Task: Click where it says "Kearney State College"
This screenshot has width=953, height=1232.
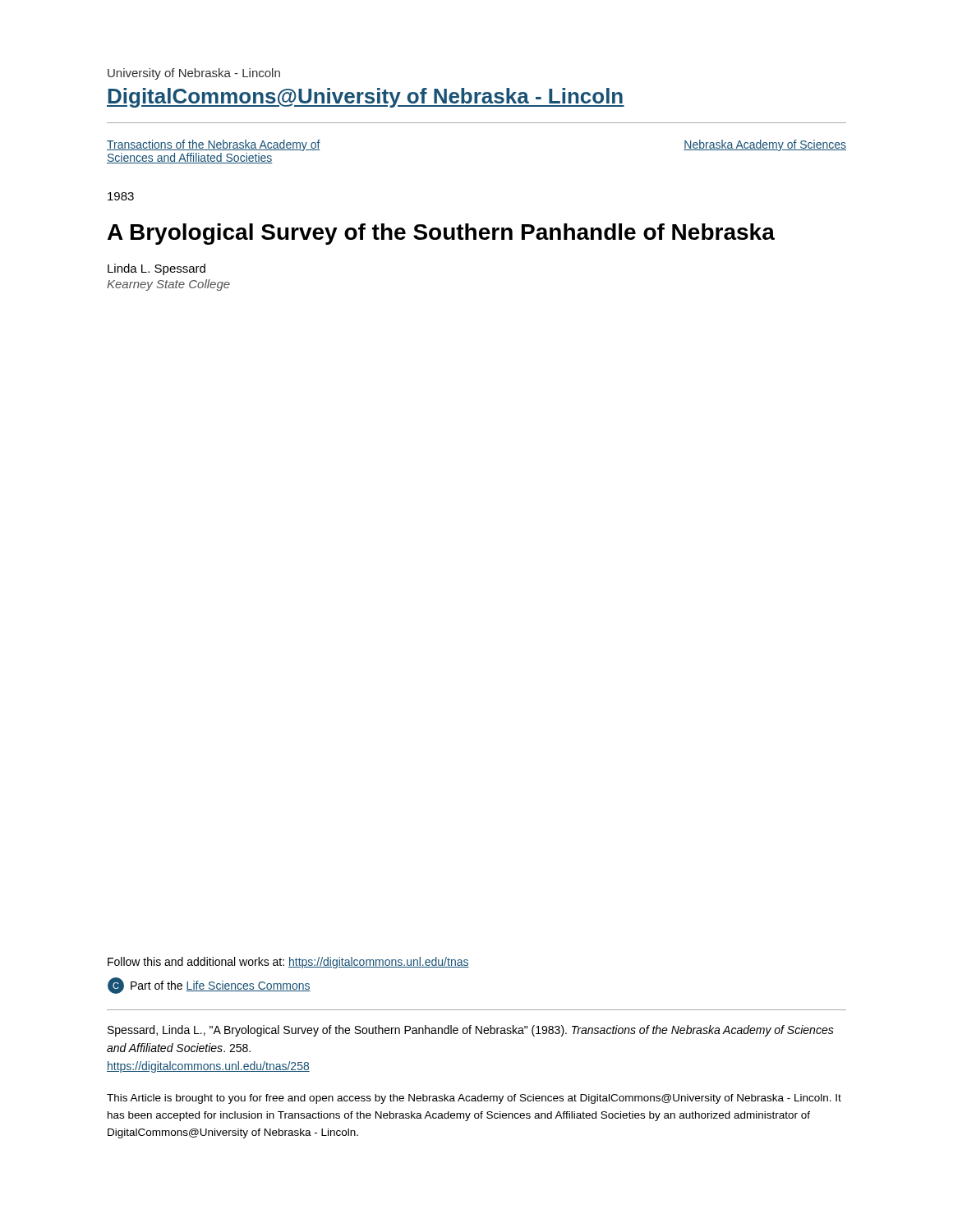Action: [168, 284]
